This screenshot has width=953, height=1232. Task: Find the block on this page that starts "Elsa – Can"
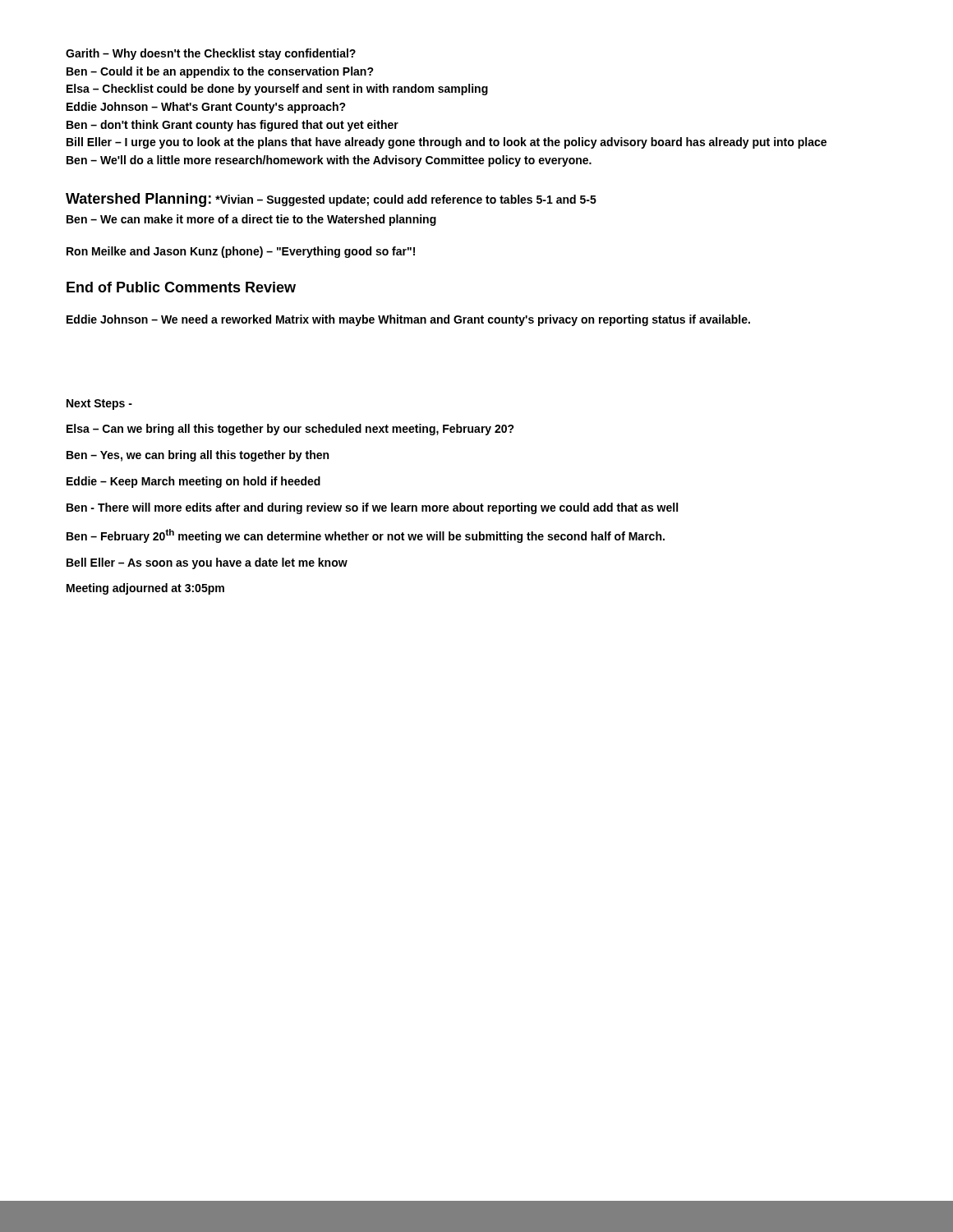tap(290, 429)
